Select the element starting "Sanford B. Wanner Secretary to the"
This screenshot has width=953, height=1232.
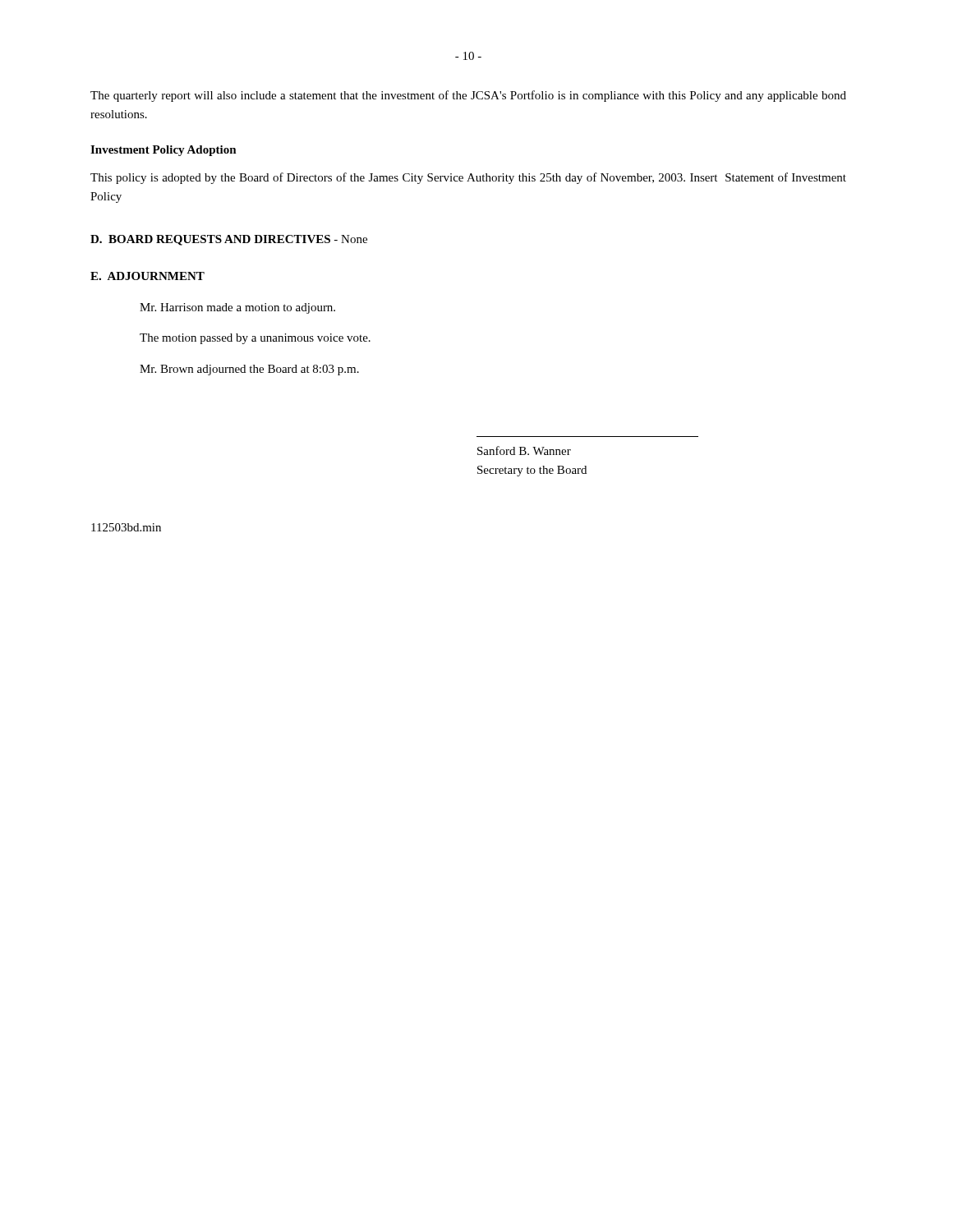524,451
